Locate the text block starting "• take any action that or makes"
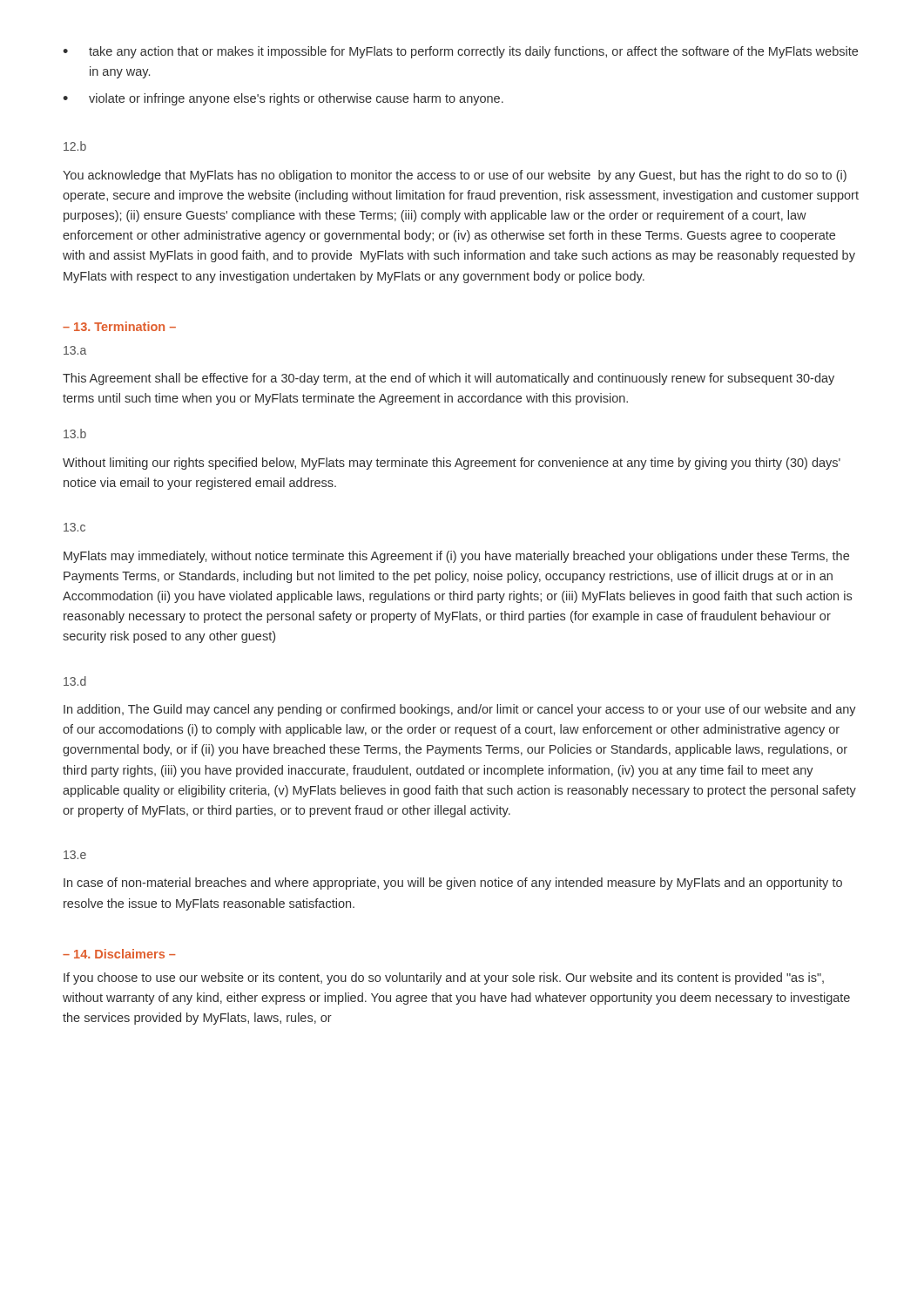 tap(462, 62)
